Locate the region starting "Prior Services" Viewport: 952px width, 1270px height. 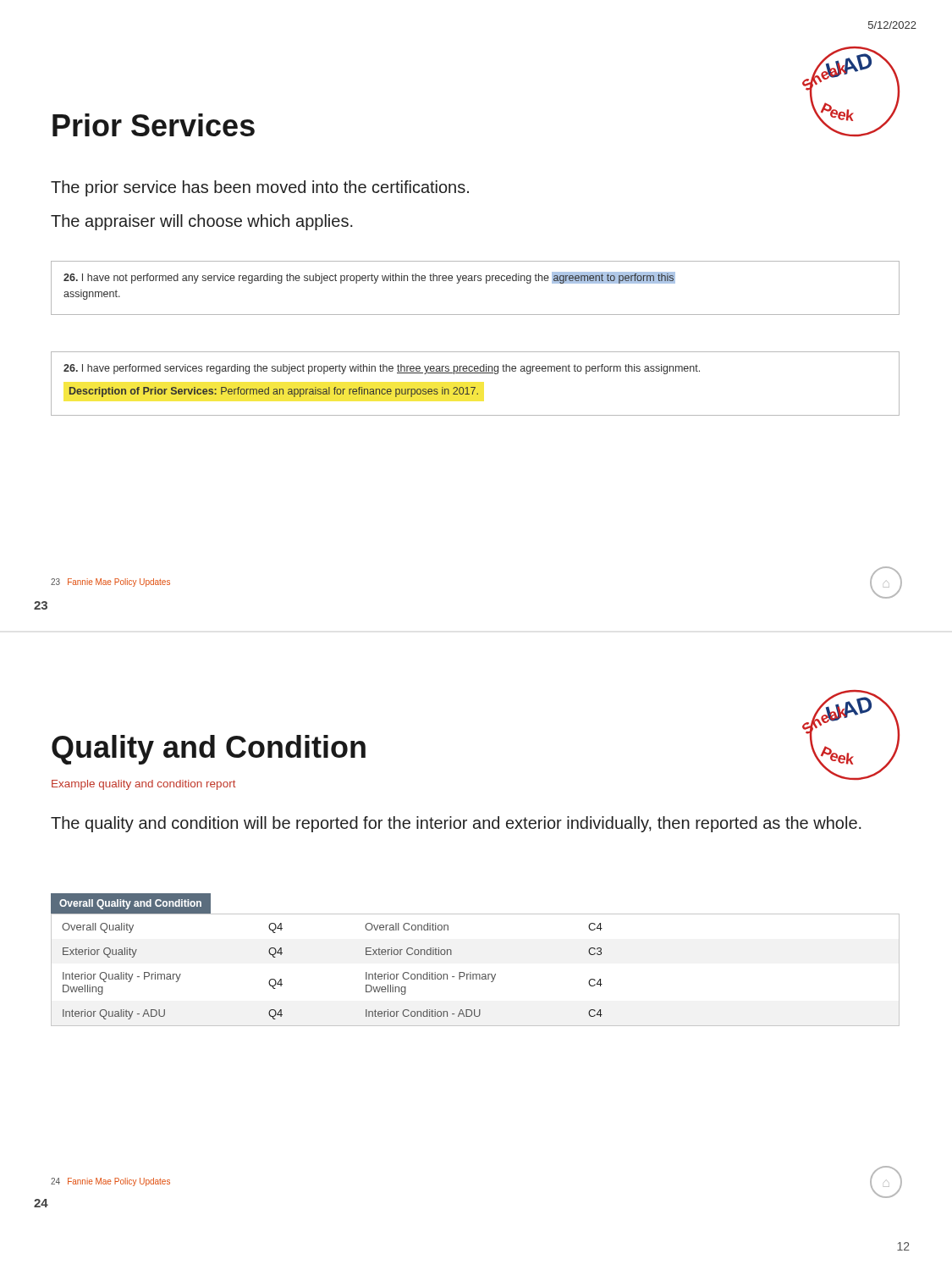point(153,126)
